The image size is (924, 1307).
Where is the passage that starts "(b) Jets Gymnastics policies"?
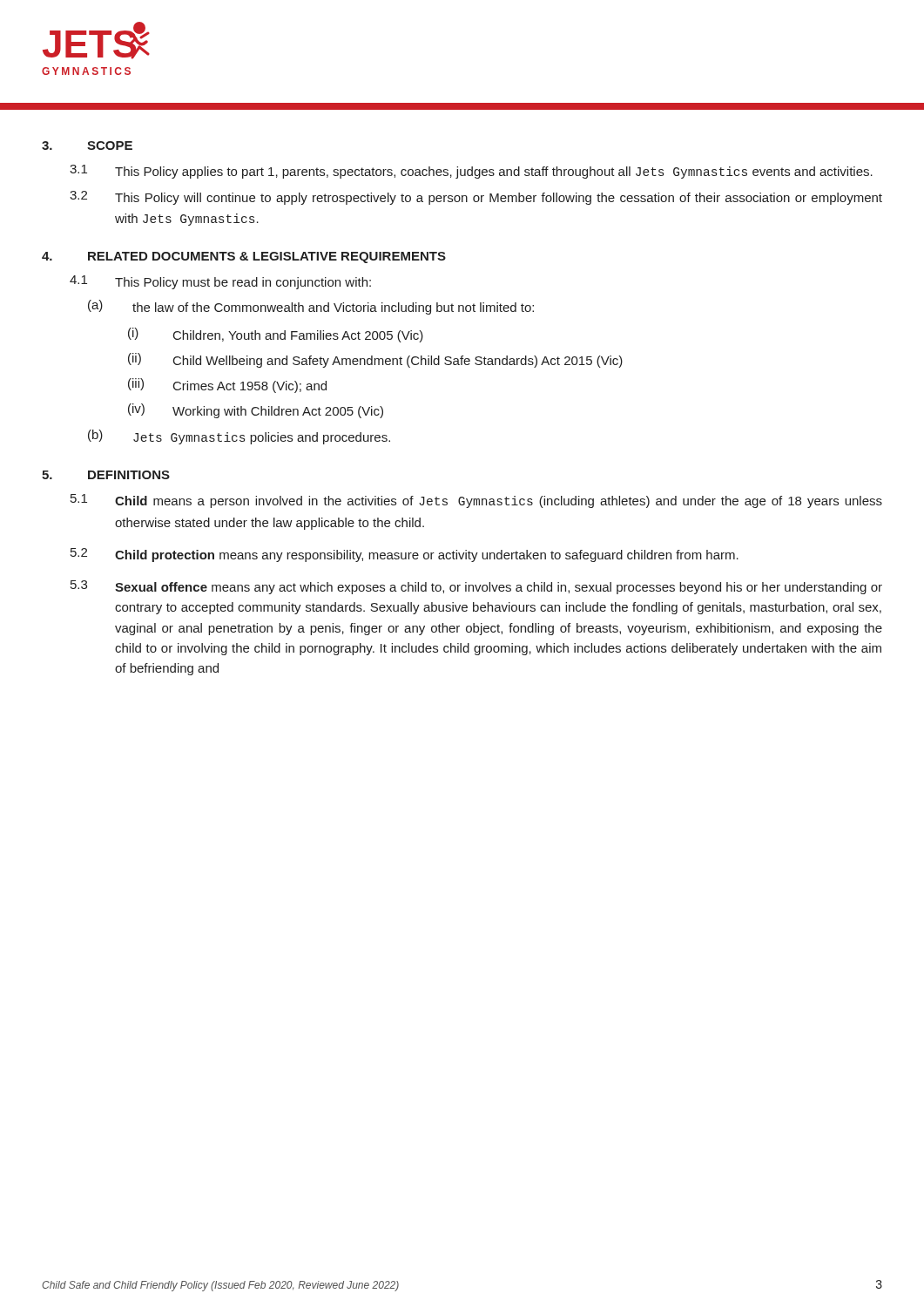tap(239, 437)
